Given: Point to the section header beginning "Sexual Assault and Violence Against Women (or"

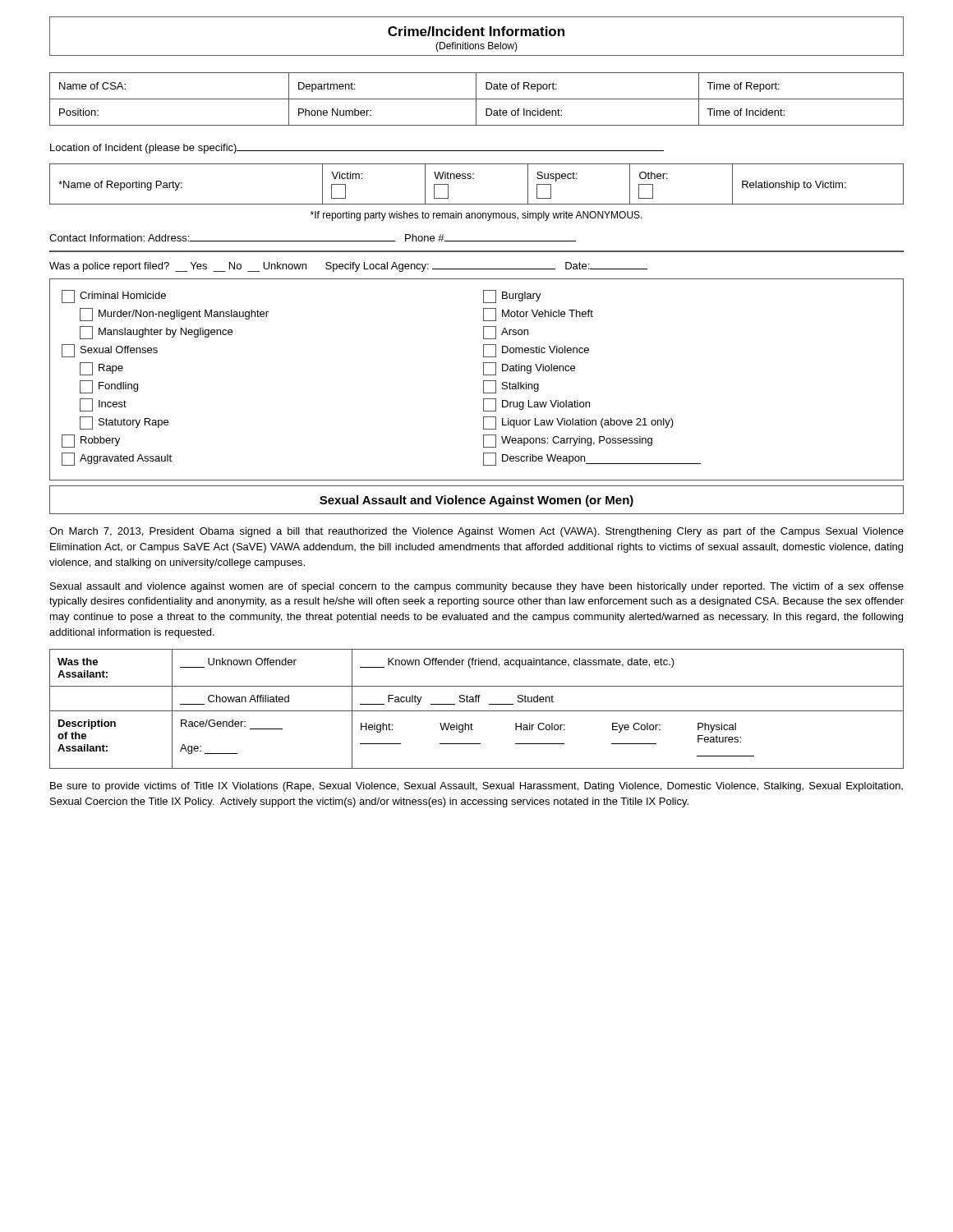Looking at the screenshot, I should (476, 500).
